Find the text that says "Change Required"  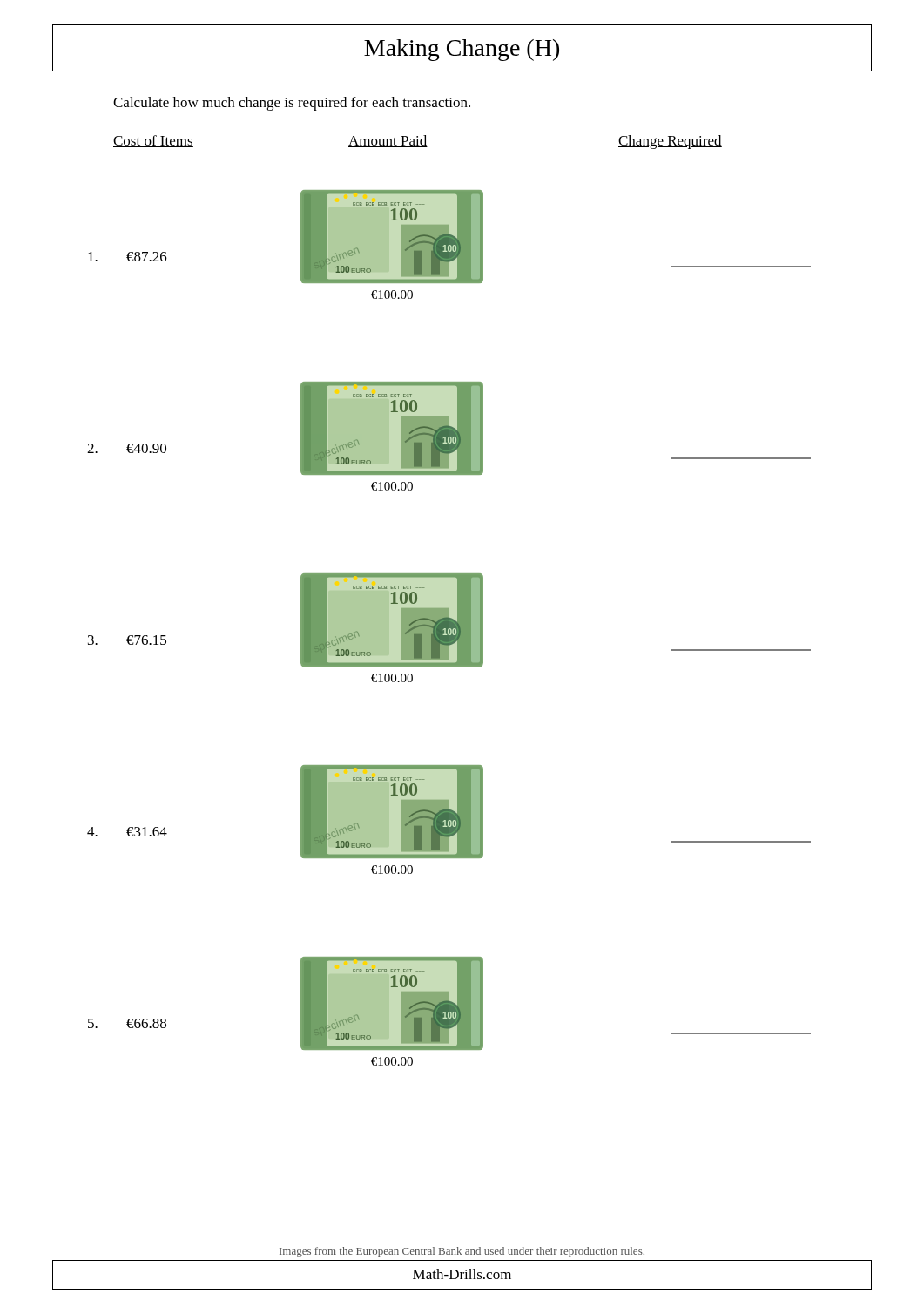tap(670, 141)
